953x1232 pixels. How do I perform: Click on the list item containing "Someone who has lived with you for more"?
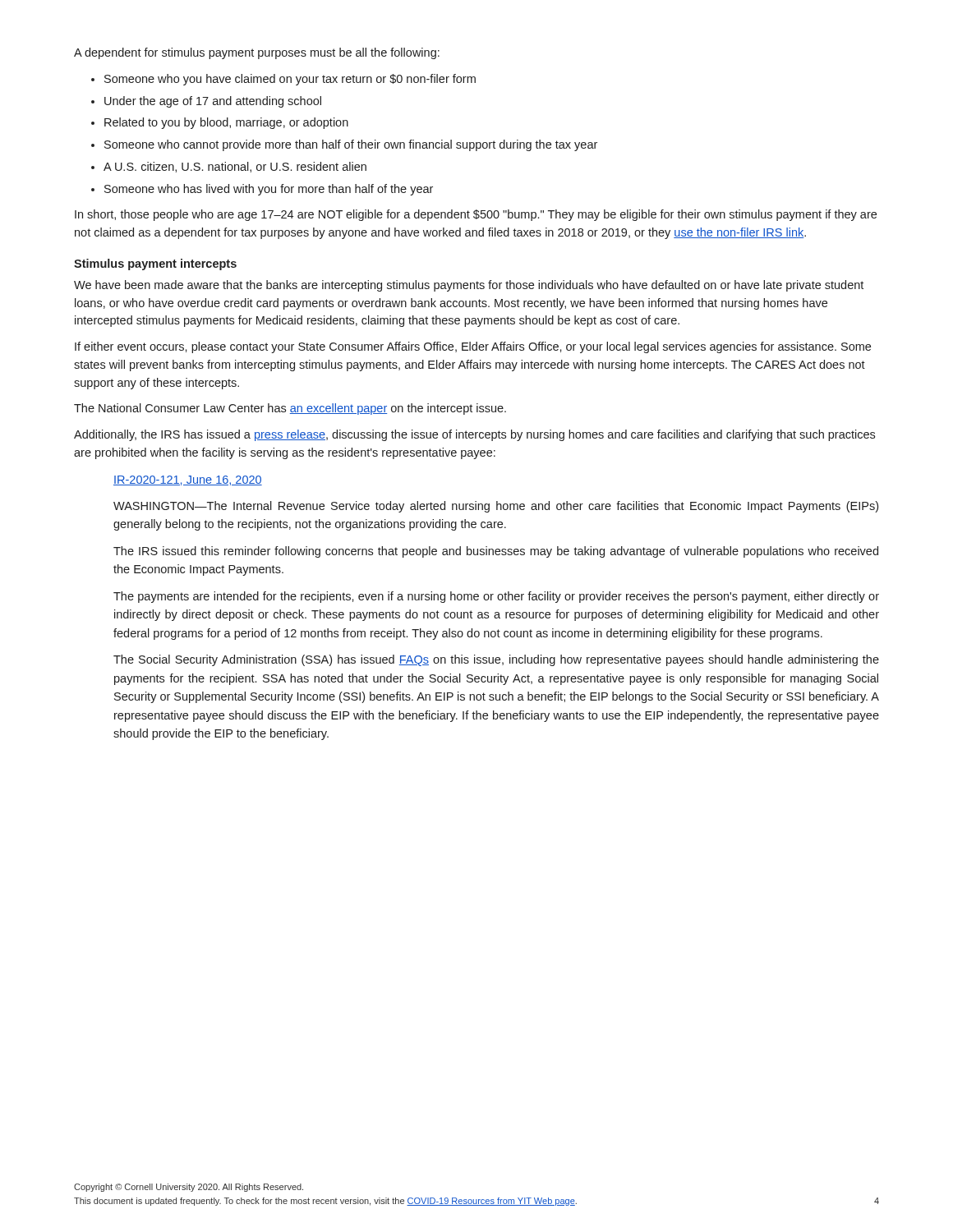point(268,188)
